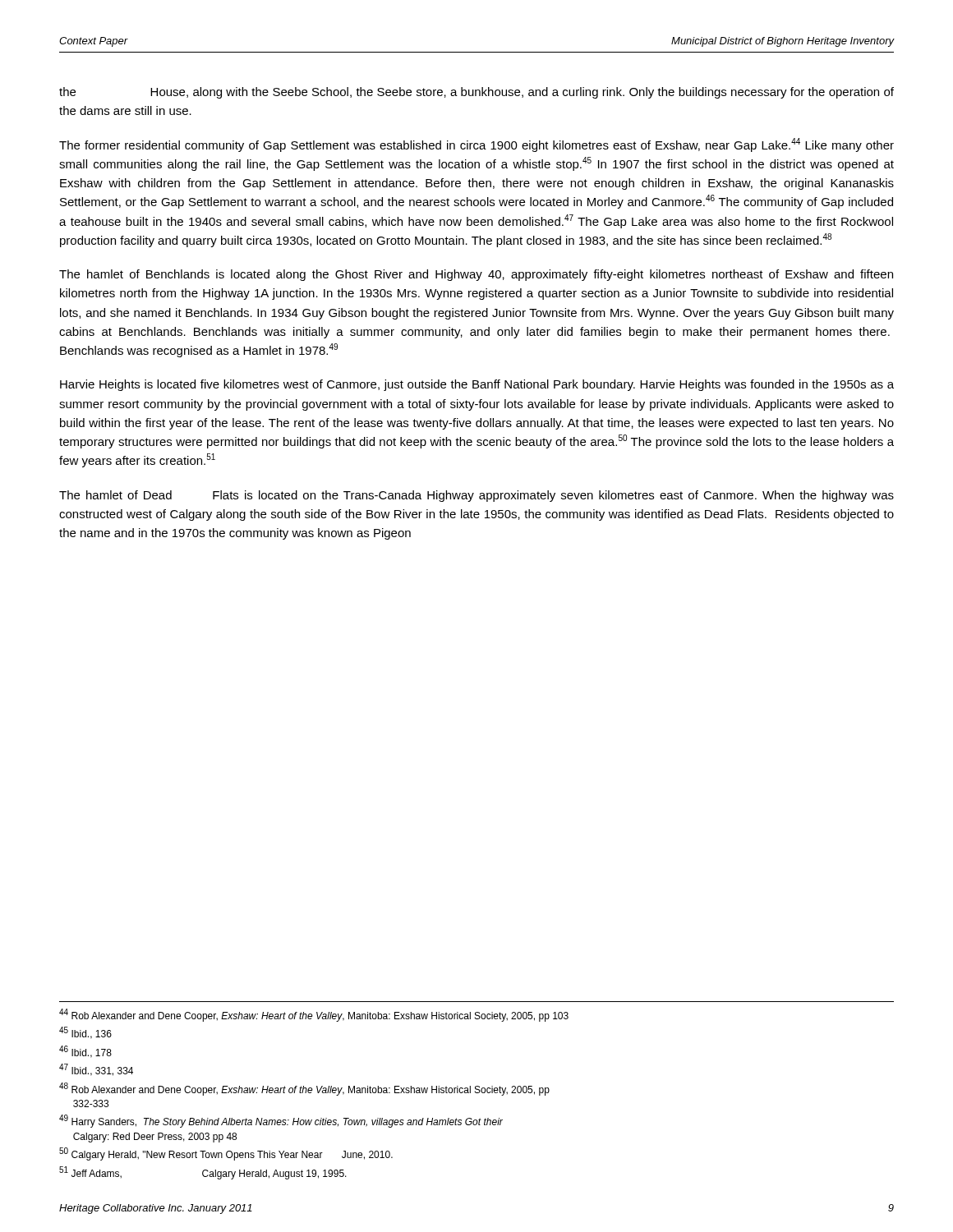This screenshot has width=953, height=1232.
Task: Select the passage starting "48 Rob Alexander"
Action: coord(304,1096)
